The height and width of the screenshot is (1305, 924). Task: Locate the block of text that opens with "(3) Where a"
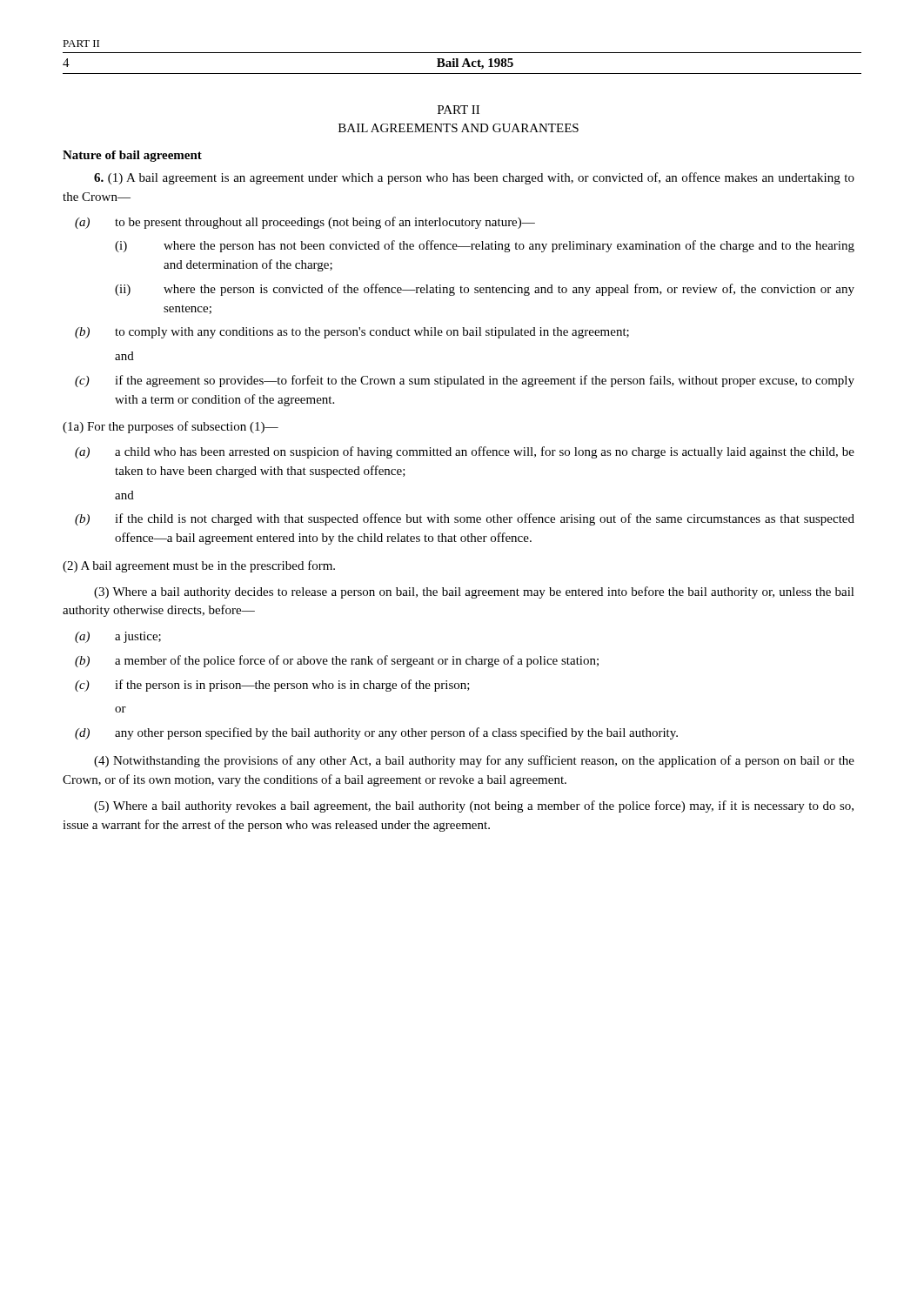pos(459,601)
